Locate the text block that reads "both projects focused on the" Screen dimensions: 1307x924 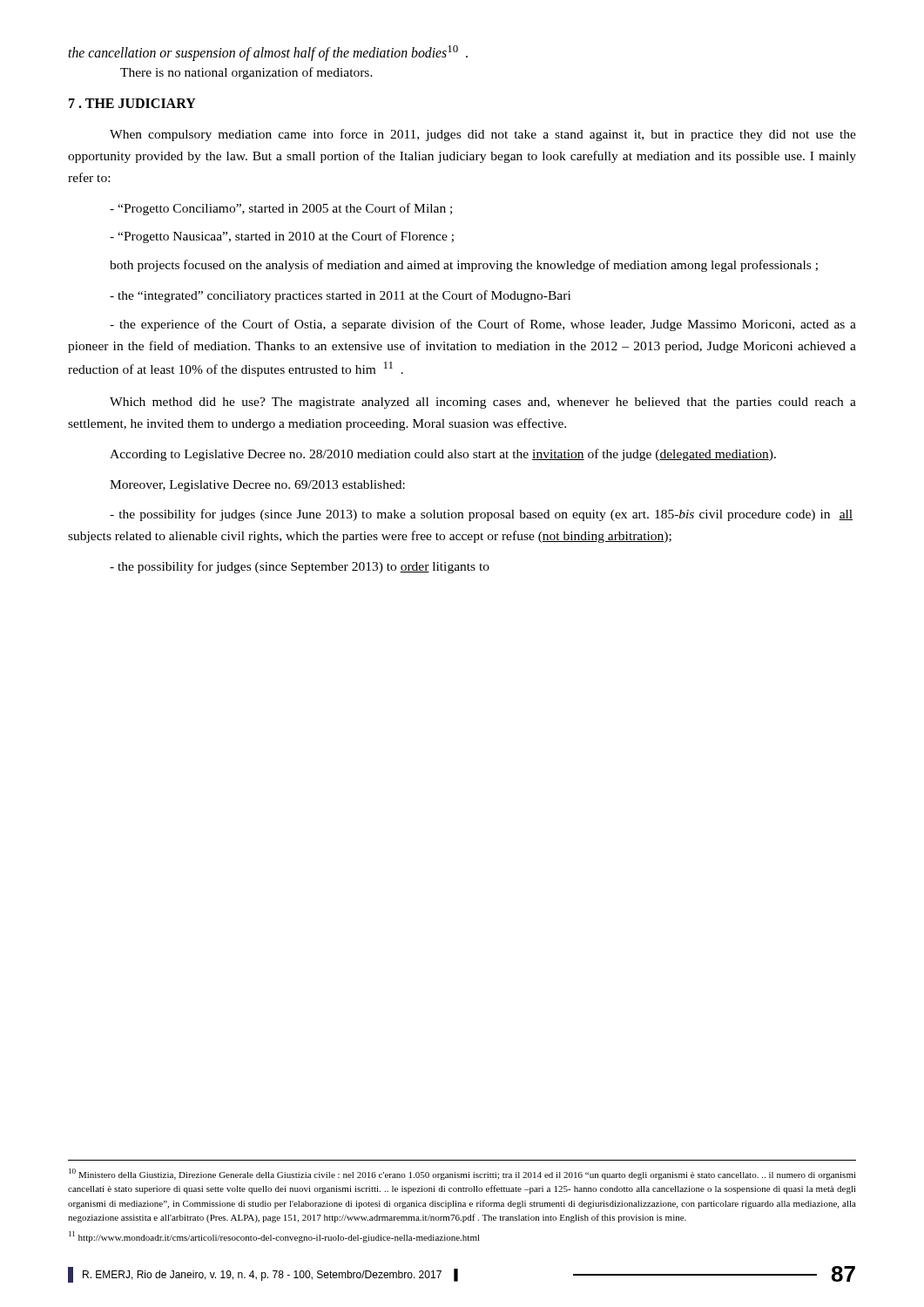coord(462,265)
